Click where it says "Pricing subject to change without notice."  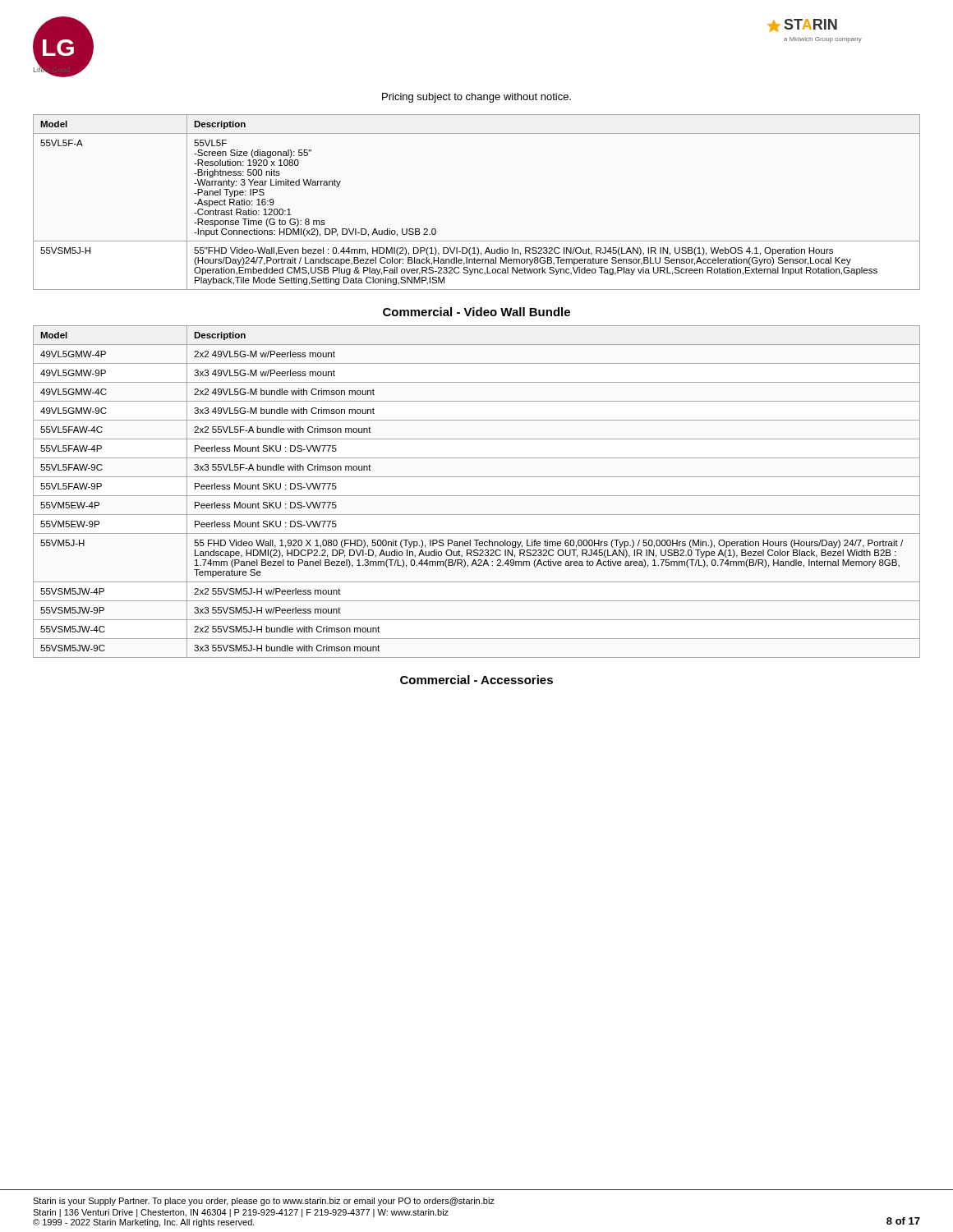(476, 96)
